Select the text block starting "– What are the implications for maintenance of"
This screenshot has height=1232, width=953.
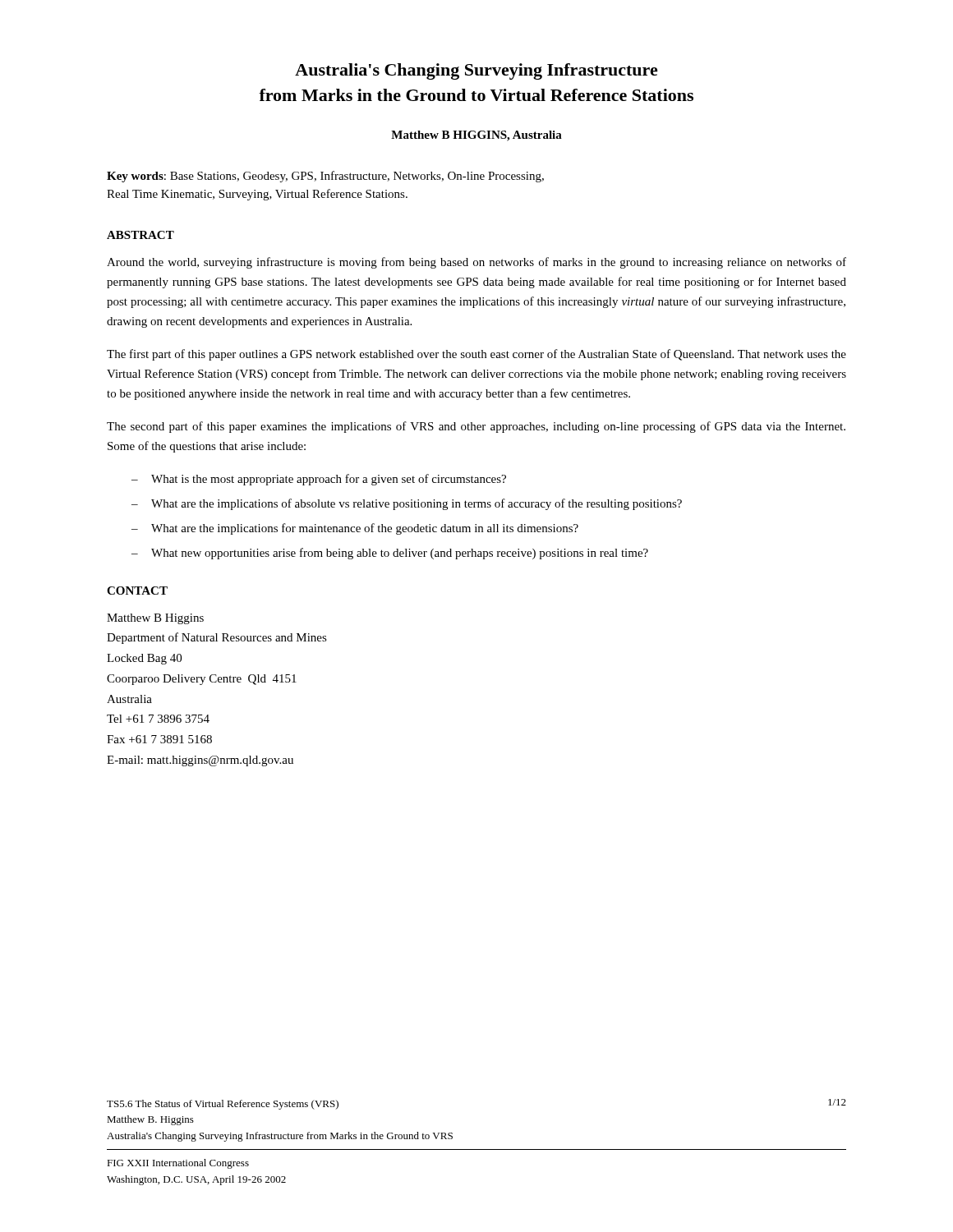[x=355, y=528]
